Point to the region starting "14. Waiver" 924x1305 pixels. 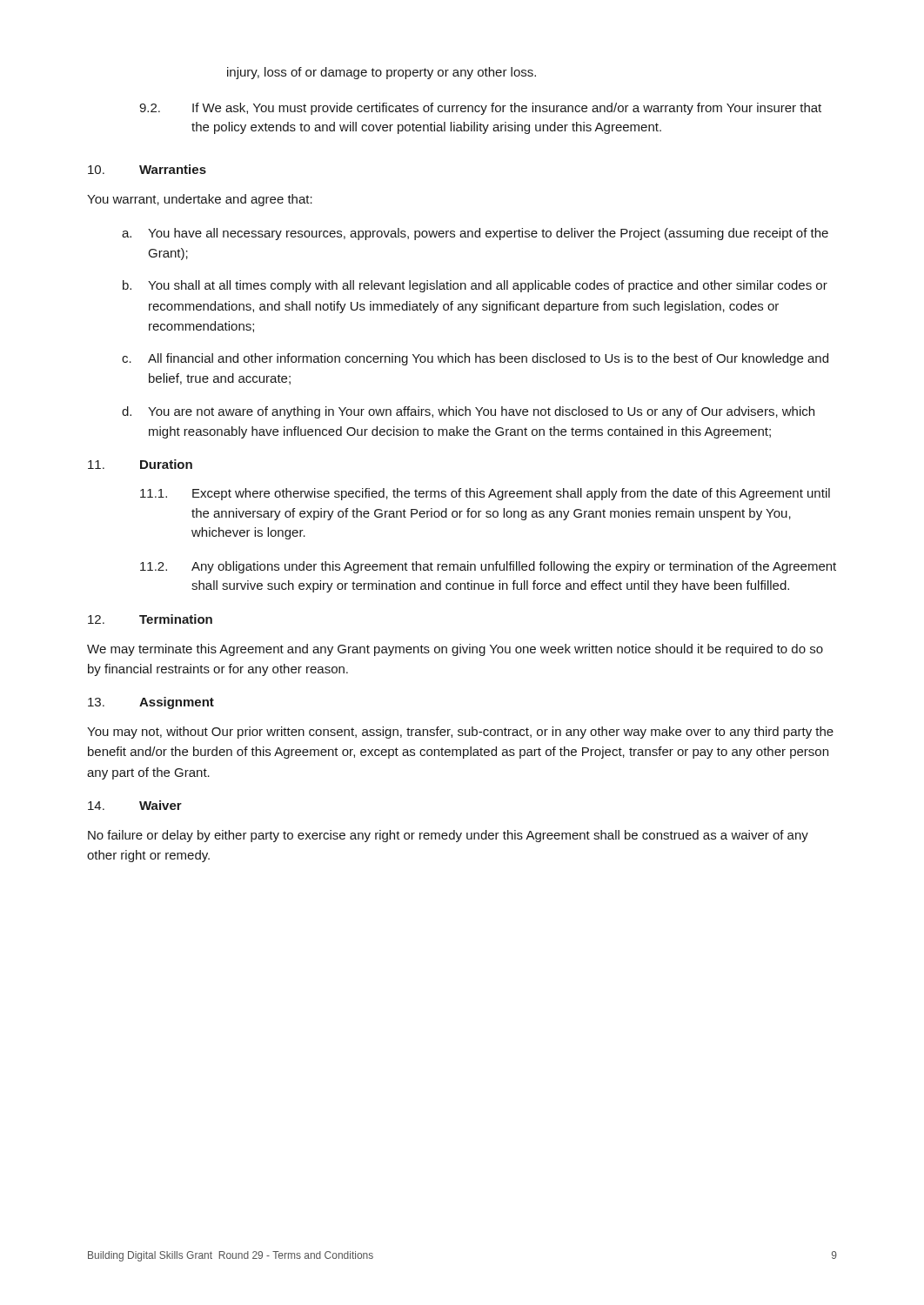[134, 805]
